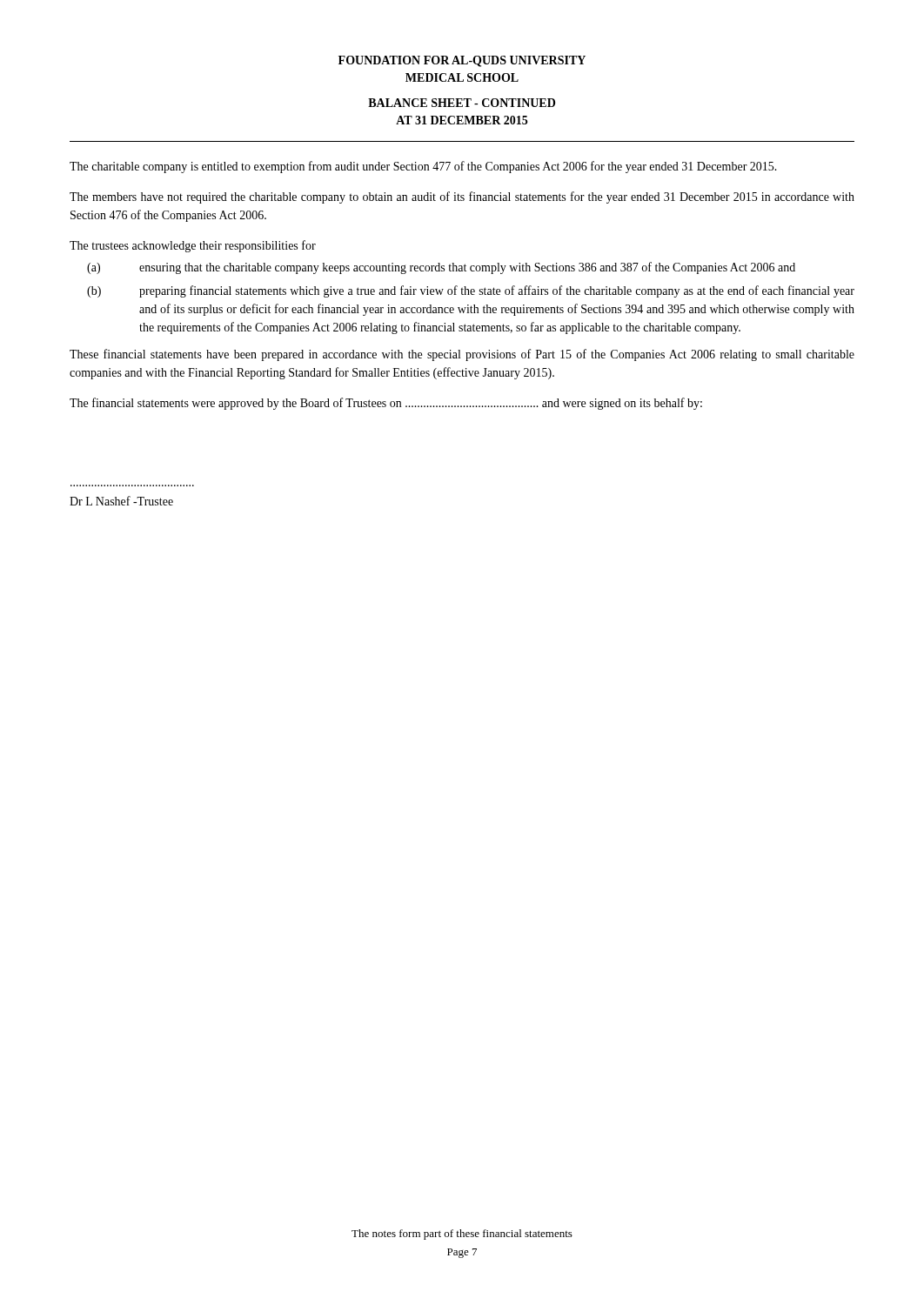Screen dimensions: 1305x924
Task: Find the text starting "(b) preparing financial statements which give"
Action: point(462,310)
